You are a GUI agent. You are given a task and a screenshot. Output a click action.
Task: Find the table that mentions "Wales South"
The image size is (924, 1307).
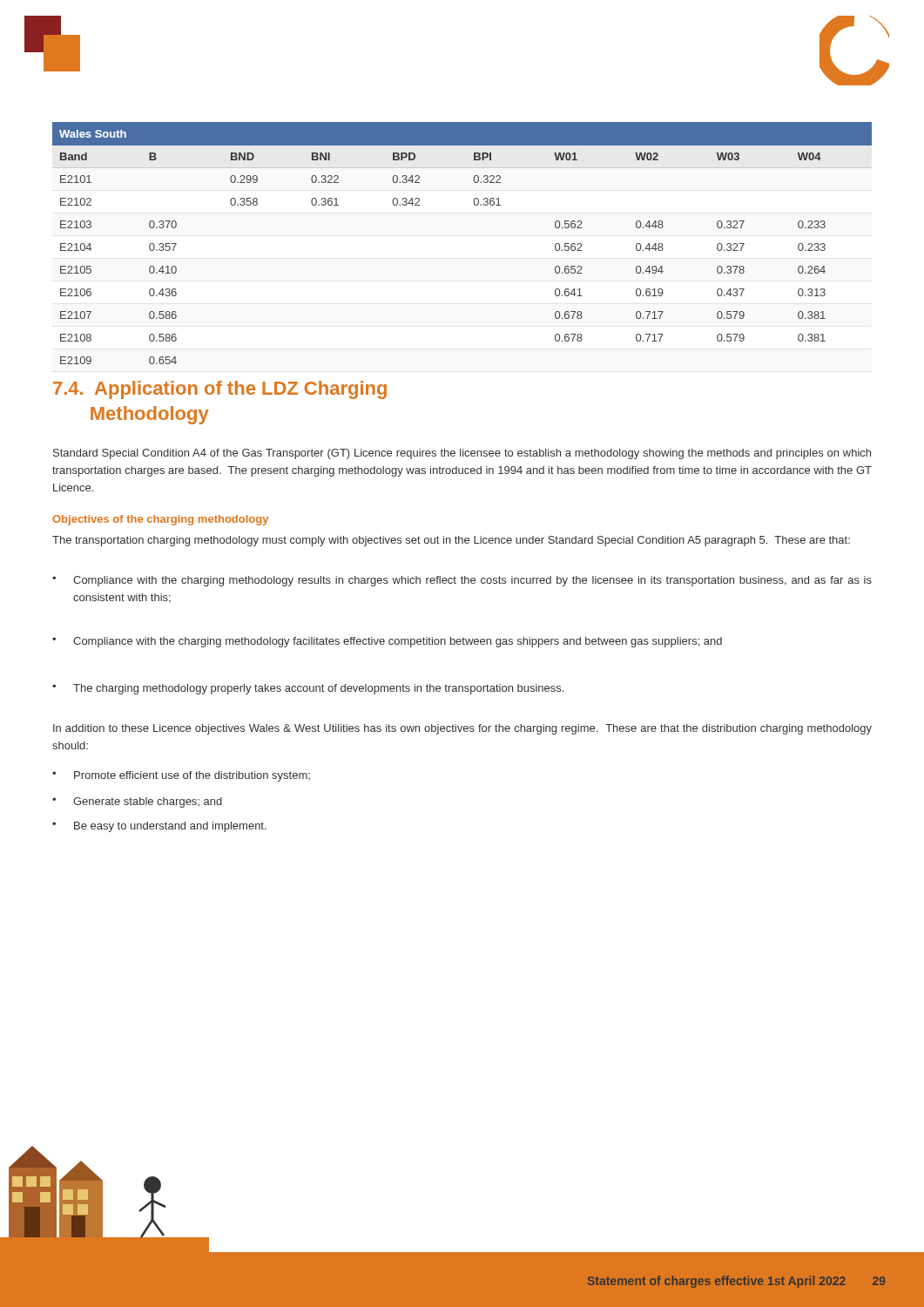click(462, 247)
